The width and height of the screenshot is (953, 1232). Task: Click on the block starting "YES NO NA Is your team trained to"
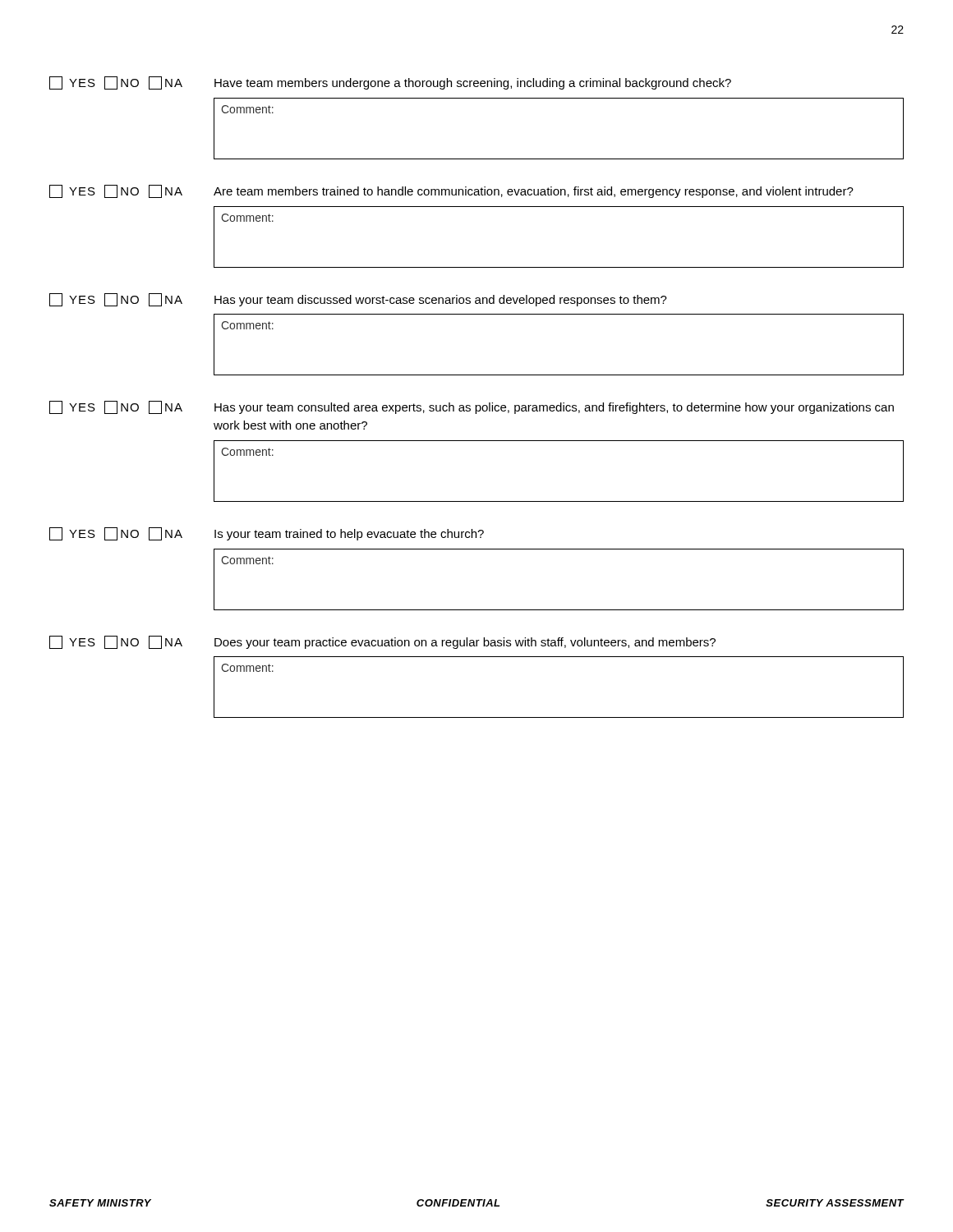[x=476, y=567]
